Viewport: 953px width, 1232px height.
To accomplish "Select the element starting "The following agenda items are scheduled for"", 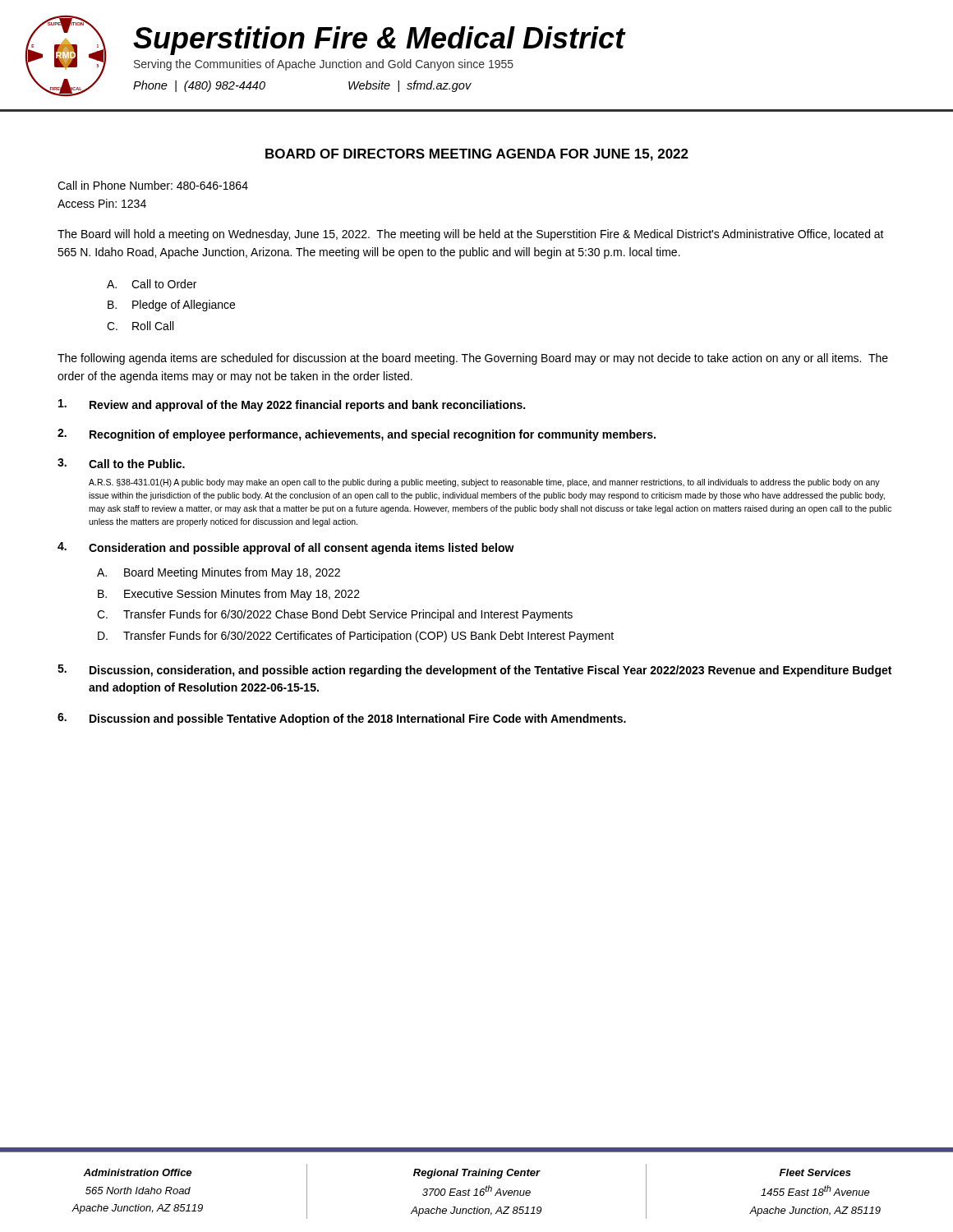I will pos(473,367).
